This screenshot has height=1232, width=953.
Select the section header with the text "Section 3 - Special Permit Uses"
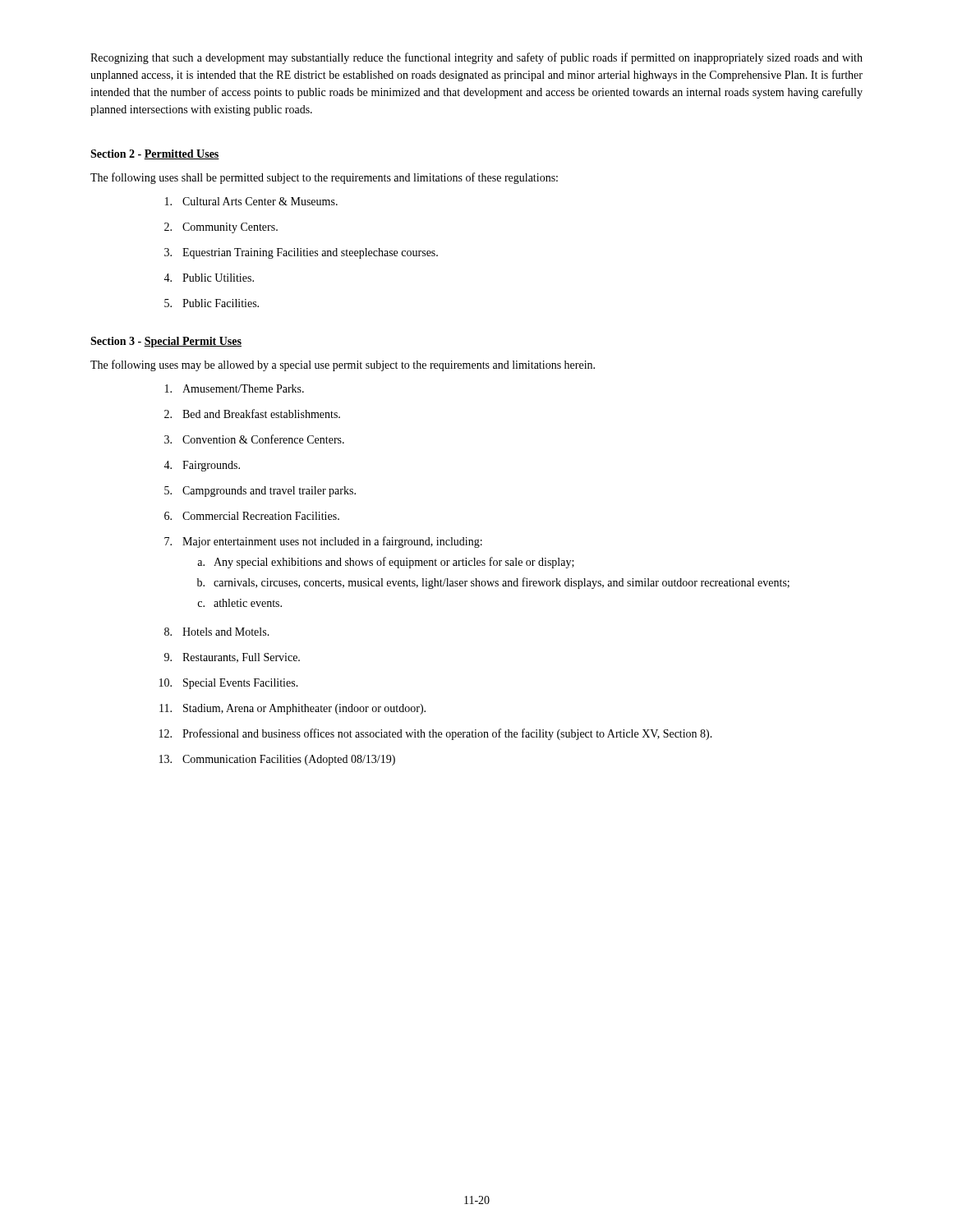[x=166, y=341]
